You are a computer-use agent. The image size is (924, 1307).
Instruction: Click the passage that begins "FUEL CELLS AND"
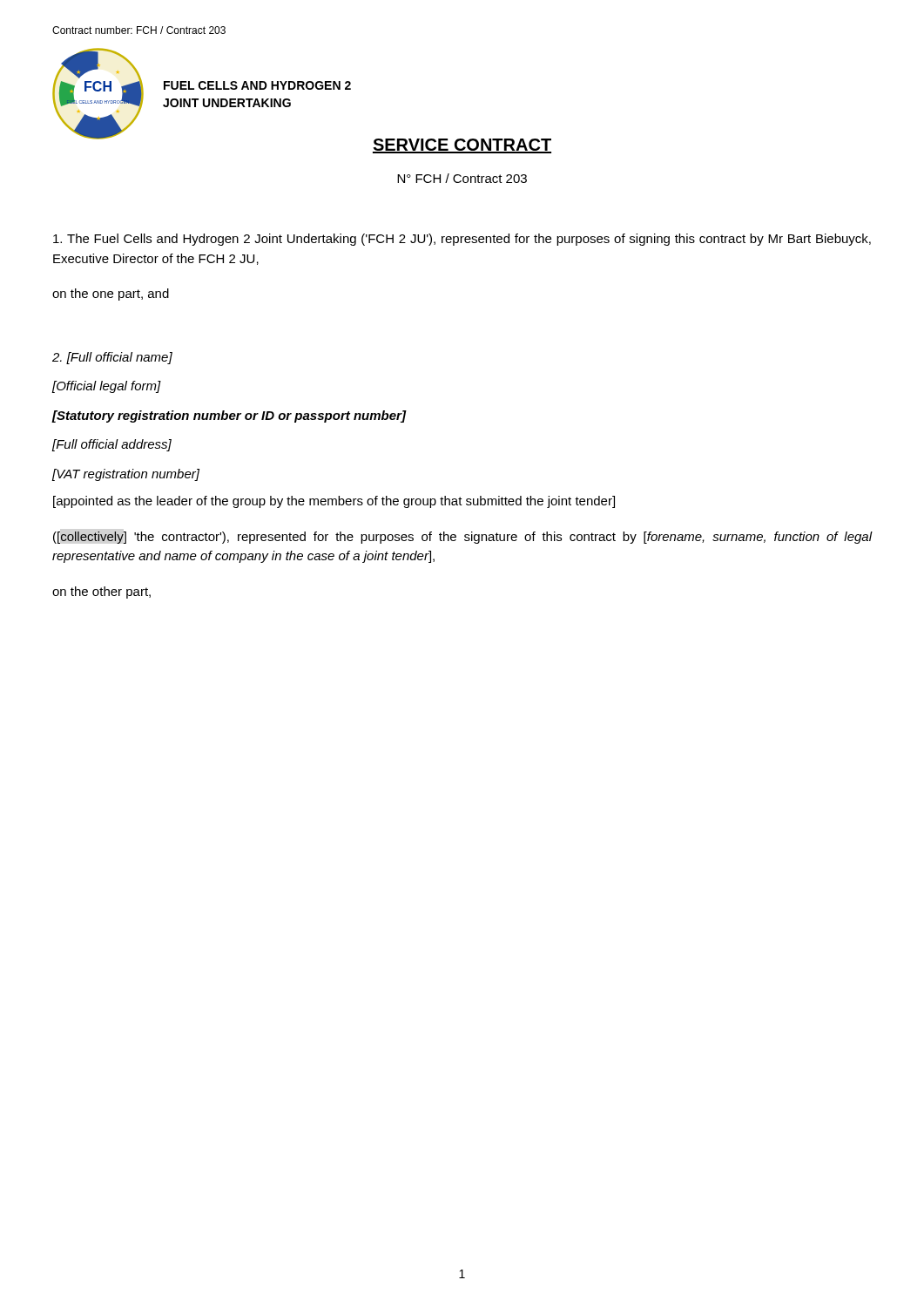[257, 94]
